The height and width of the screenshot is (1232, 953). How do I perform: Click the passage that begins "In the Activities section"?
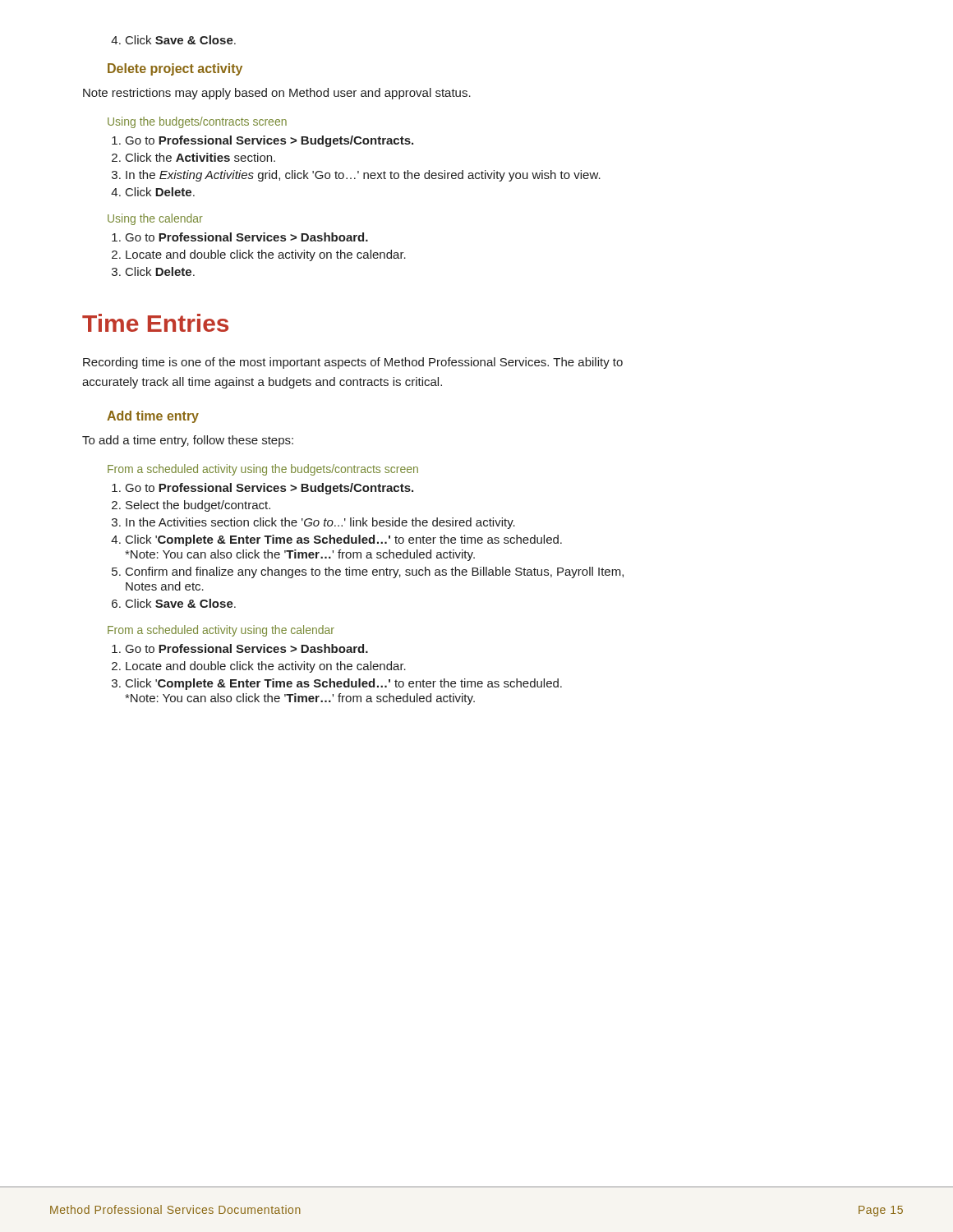[489, 522]
